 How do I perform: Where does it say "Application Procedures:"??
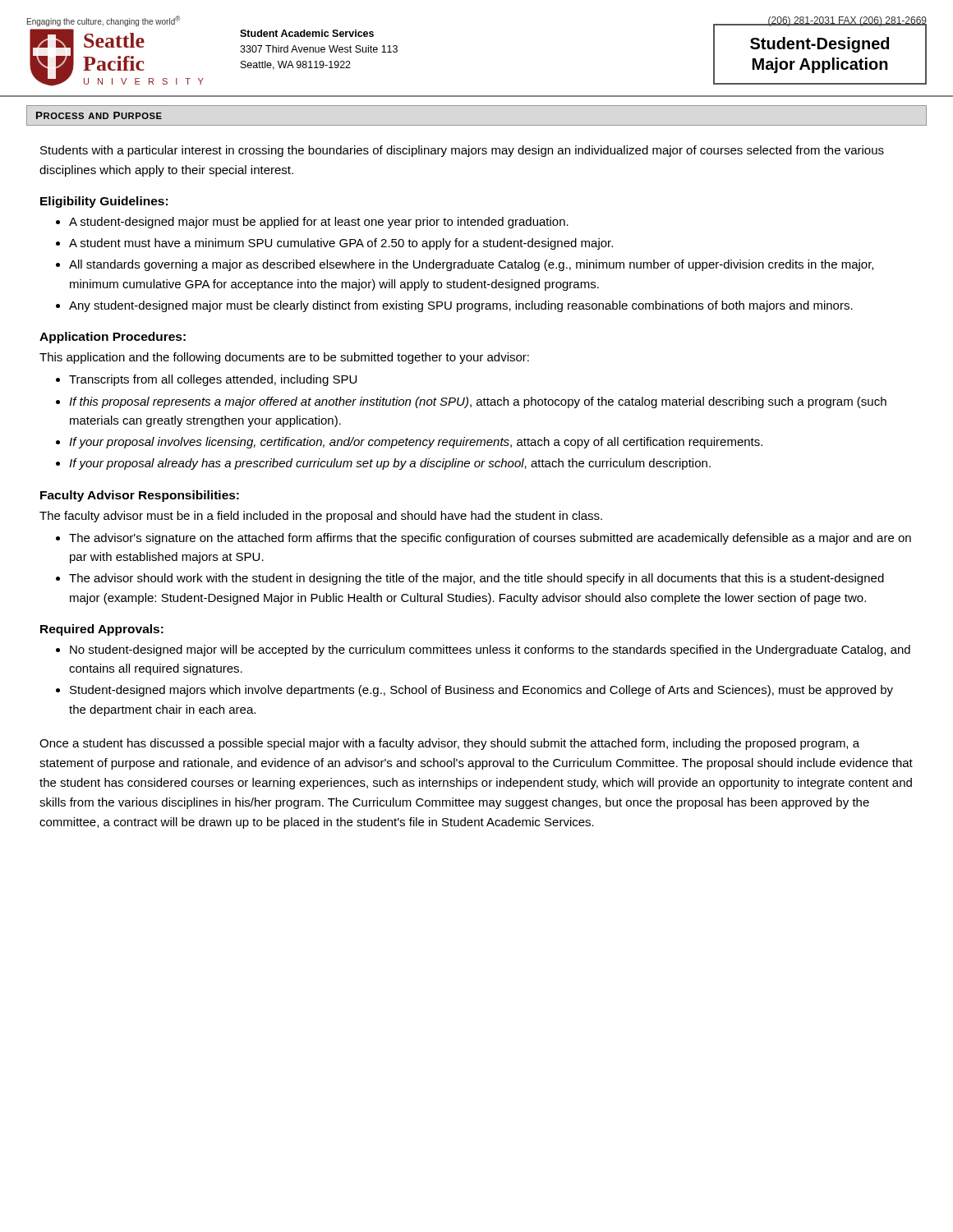click(113, 336)
